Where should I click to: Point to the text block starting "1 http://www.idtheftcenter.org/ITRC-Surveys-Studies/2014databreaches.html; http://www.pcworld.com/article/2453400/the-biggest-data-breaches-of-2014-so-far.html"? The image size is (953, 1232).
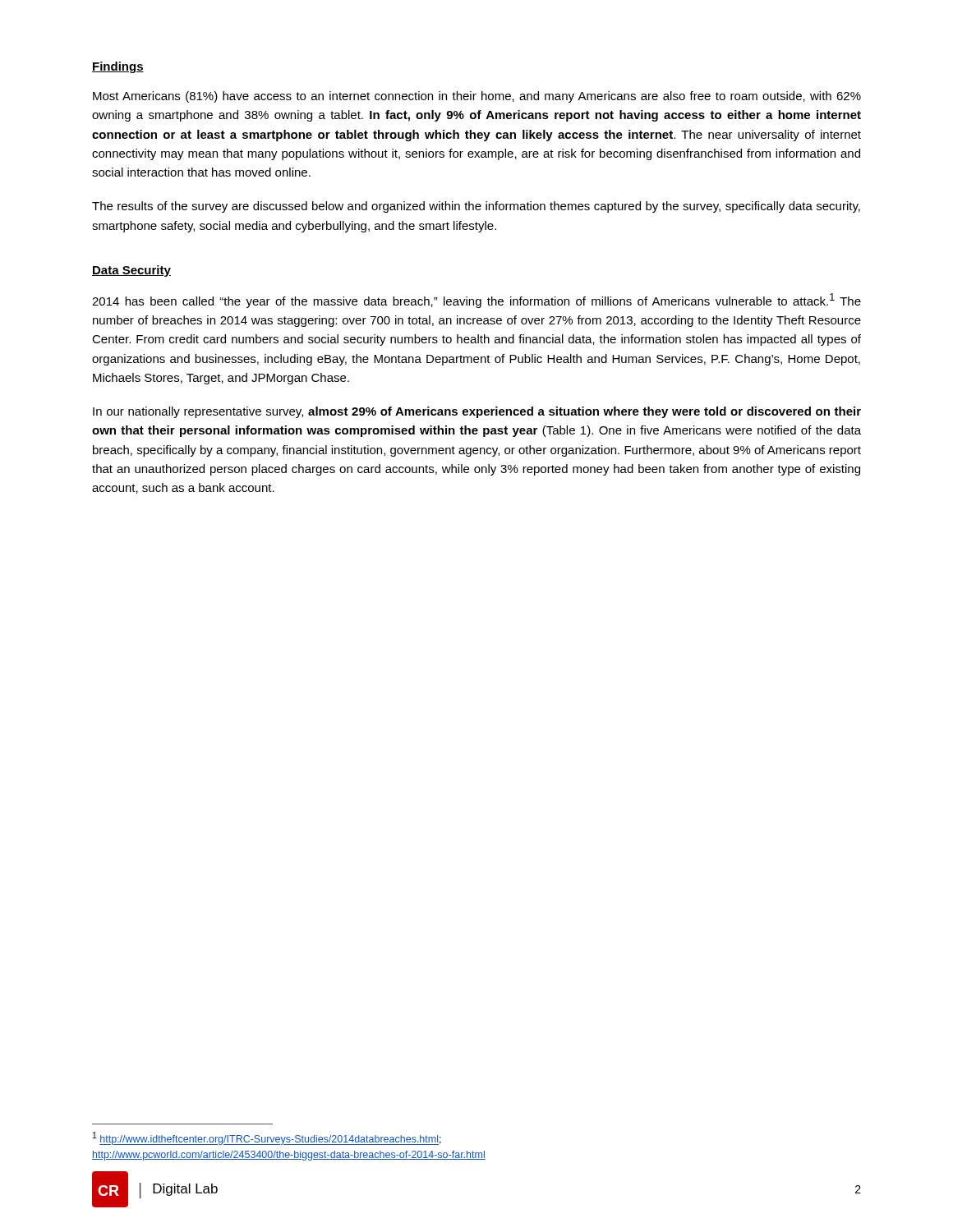tap(476, 1143)
